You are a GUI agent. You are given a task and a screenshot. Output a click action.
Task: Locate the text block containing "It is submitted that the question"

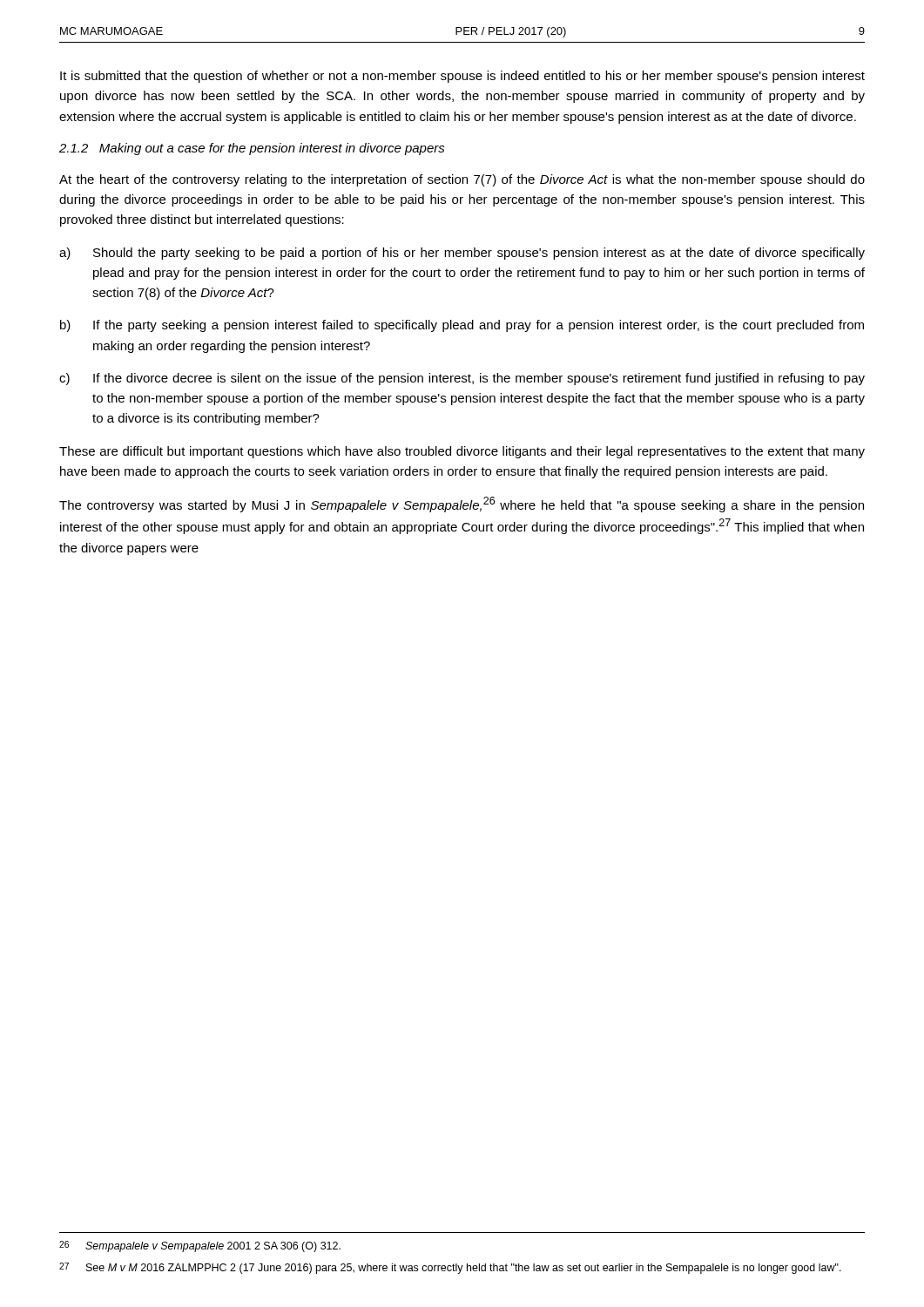pyautogui.click(x=462, y=96)
